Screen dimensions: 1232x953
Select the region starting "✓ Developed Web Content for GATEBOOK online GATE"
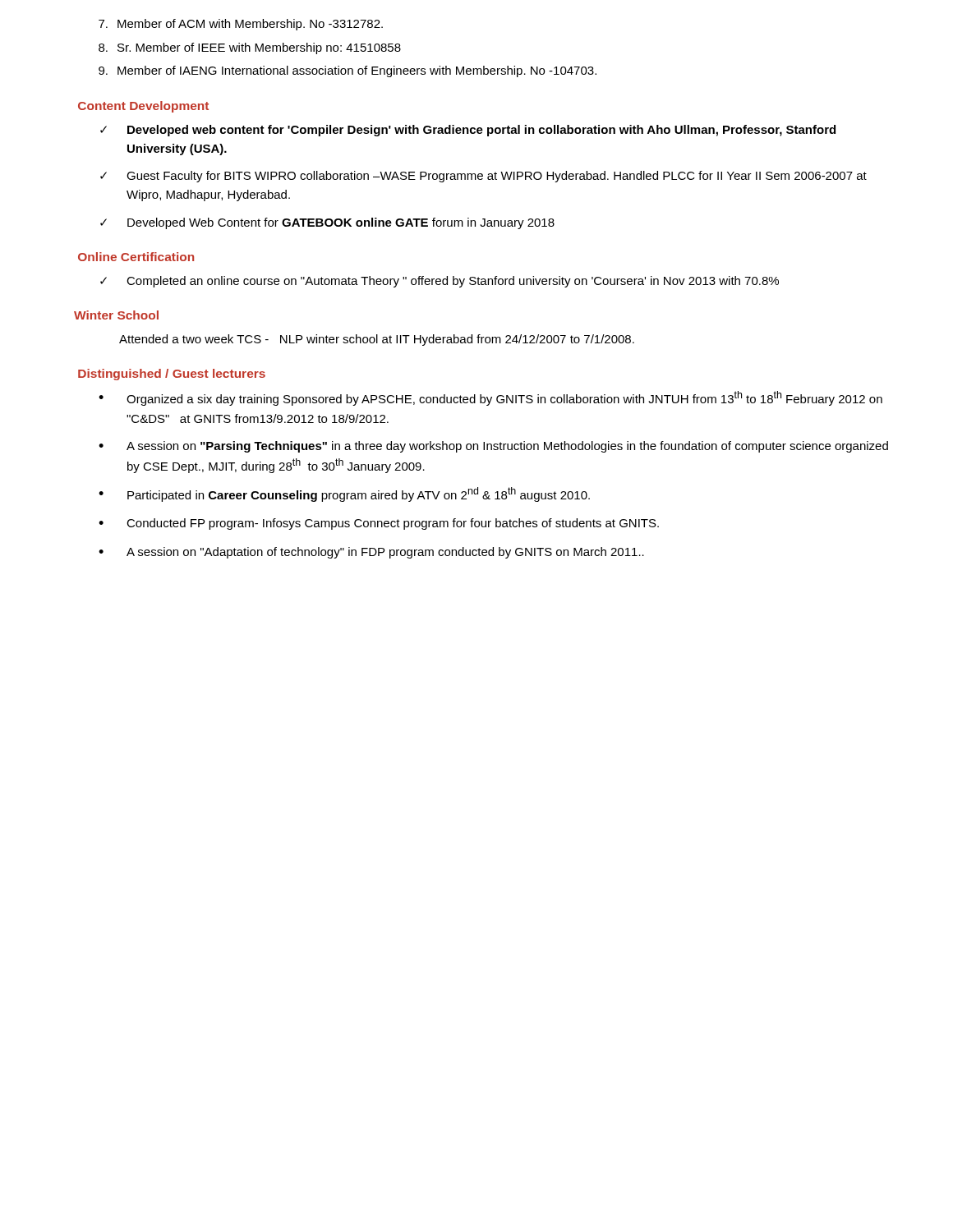click(327, 222)
